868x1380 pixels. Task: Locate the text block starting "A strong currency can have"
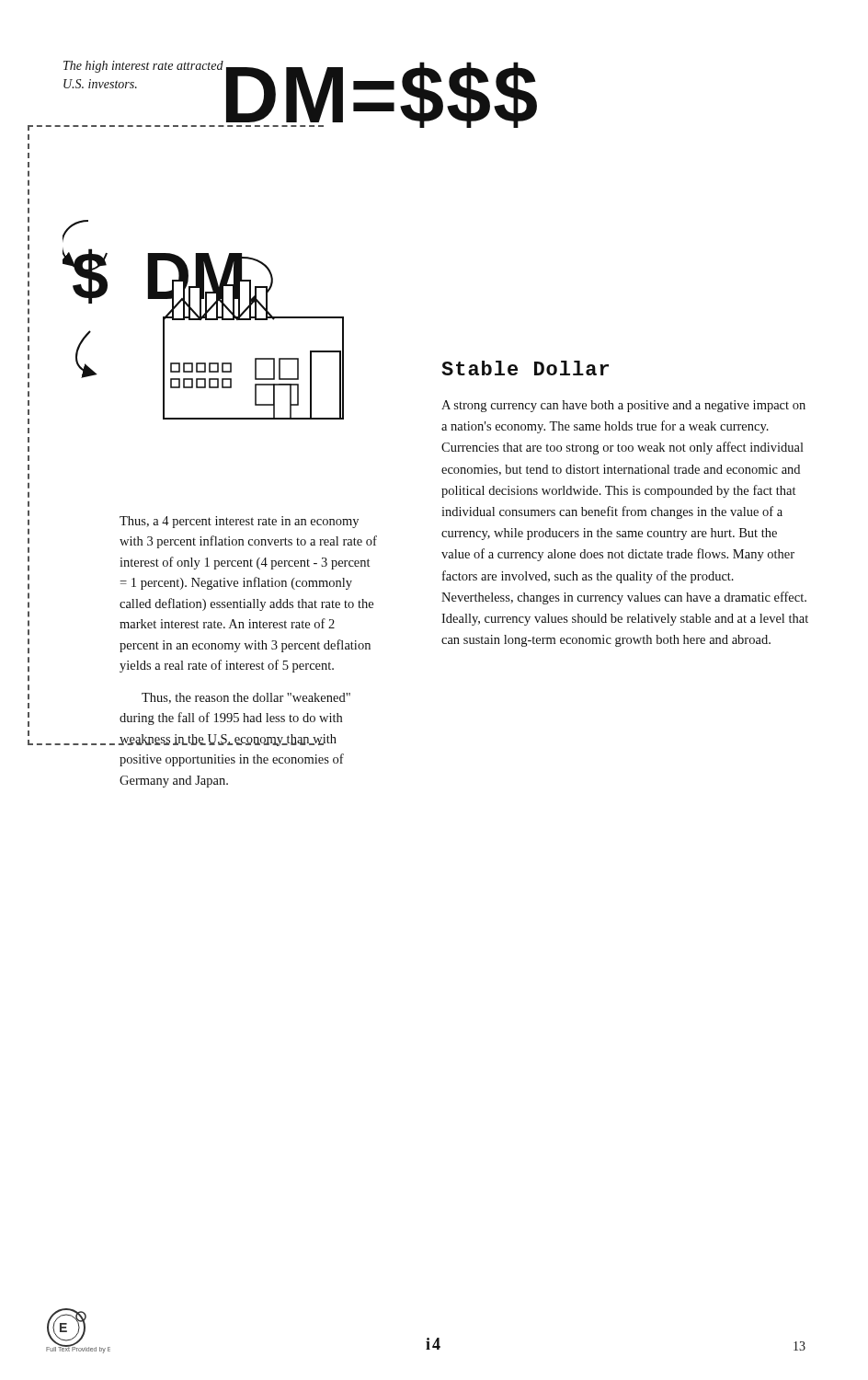(x=625, y=522)
